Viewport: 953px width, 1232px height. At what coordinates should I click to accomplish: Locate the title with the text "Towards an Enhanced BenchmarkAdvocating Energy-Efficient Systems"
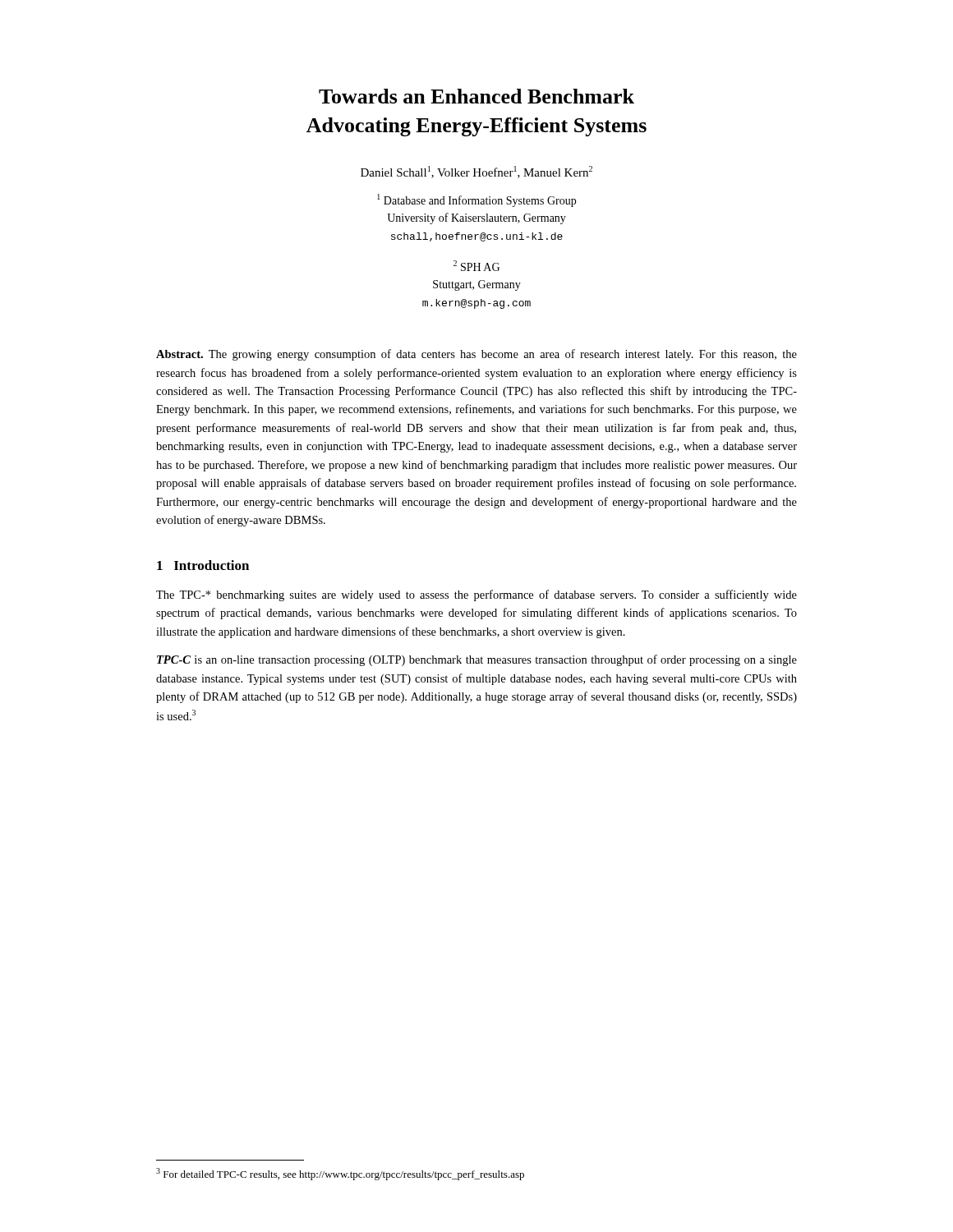pos(476,111)
